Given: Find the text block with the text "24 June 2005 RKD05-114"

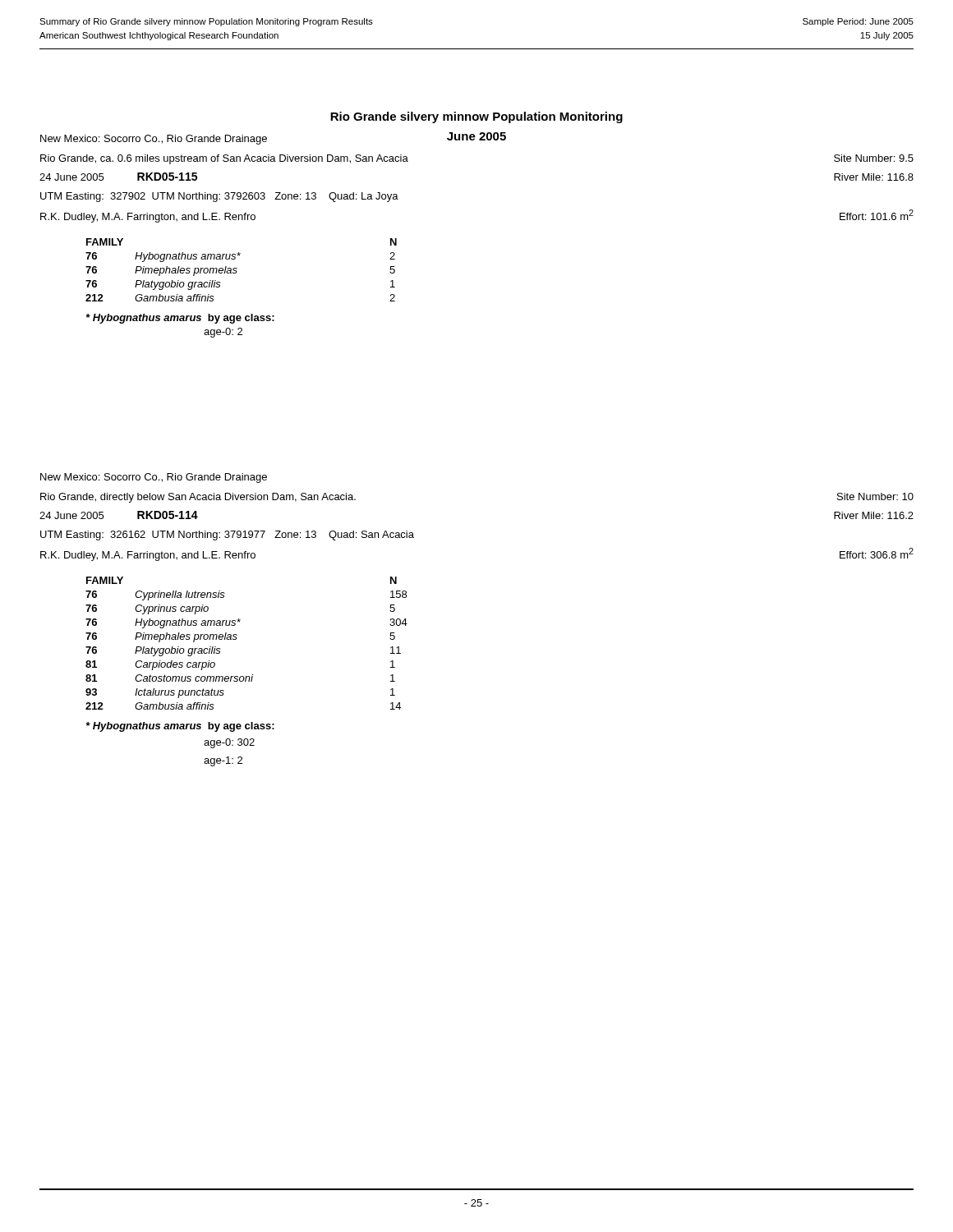Looking at the screenshot, I should click(x=74, y=515).
